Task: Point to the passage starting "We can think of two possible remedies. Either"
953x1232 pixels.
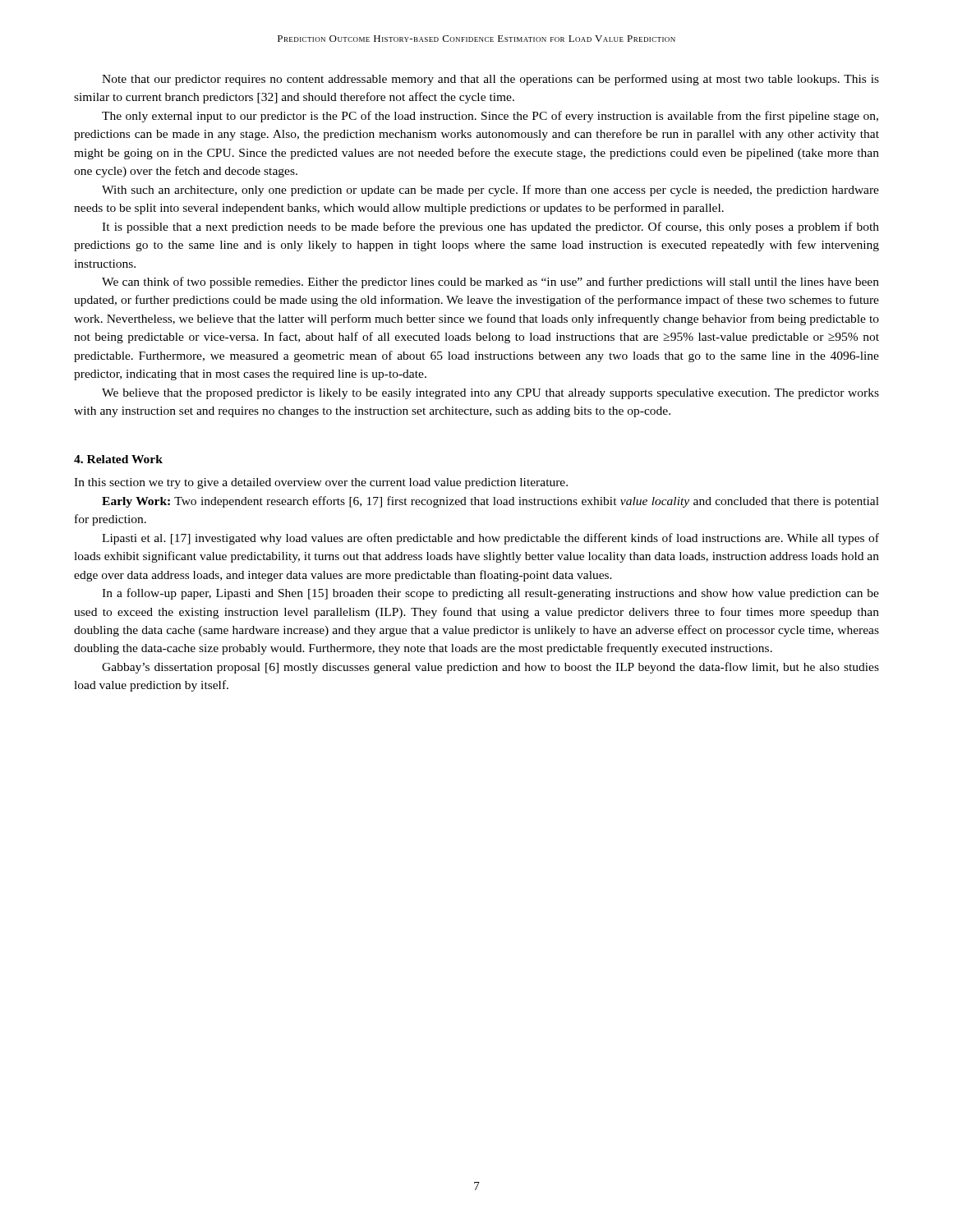Action: 476,328
